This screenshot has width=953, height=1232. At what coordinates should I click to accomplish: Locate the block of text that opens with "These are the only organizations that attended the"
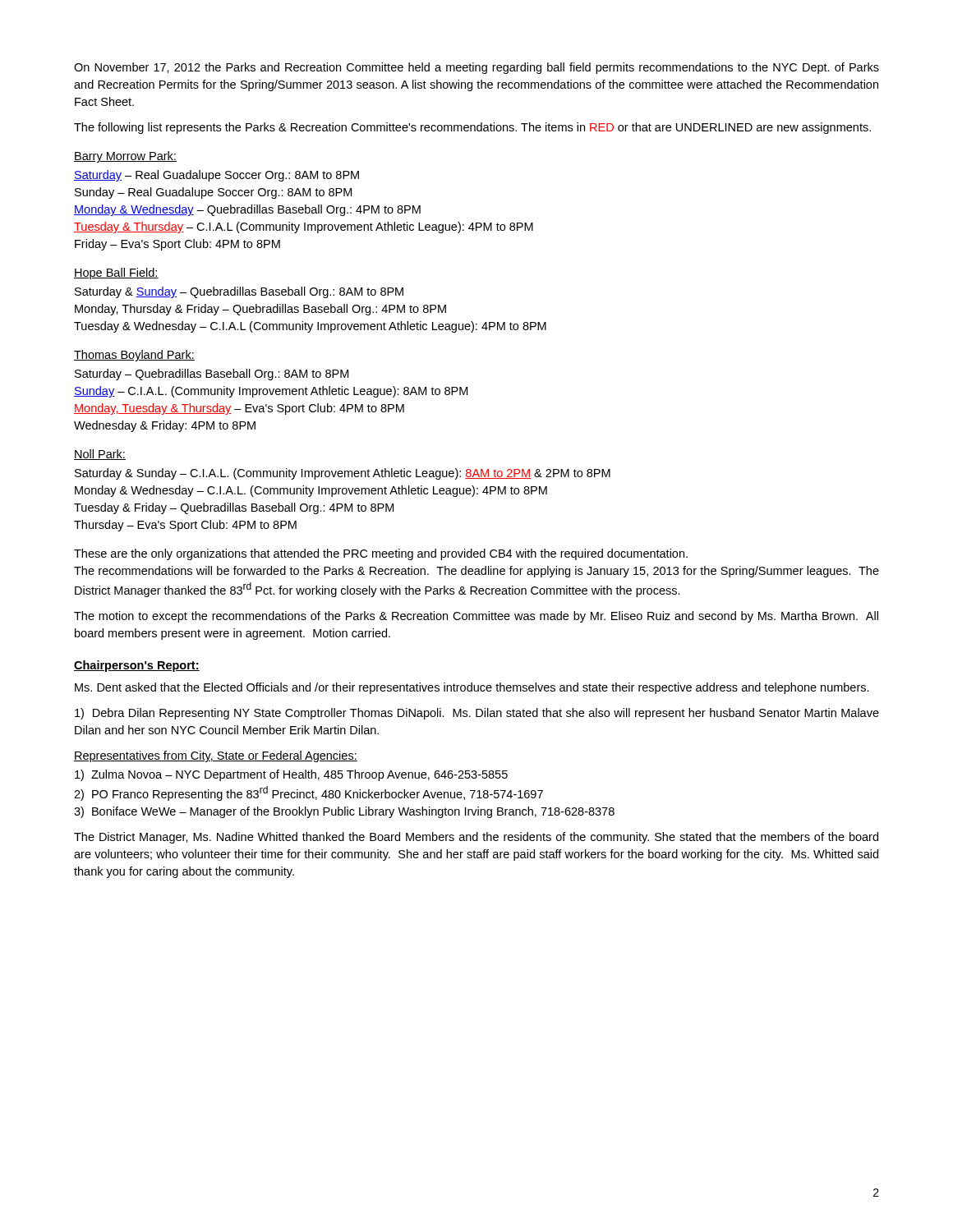(x=476, y=573)
